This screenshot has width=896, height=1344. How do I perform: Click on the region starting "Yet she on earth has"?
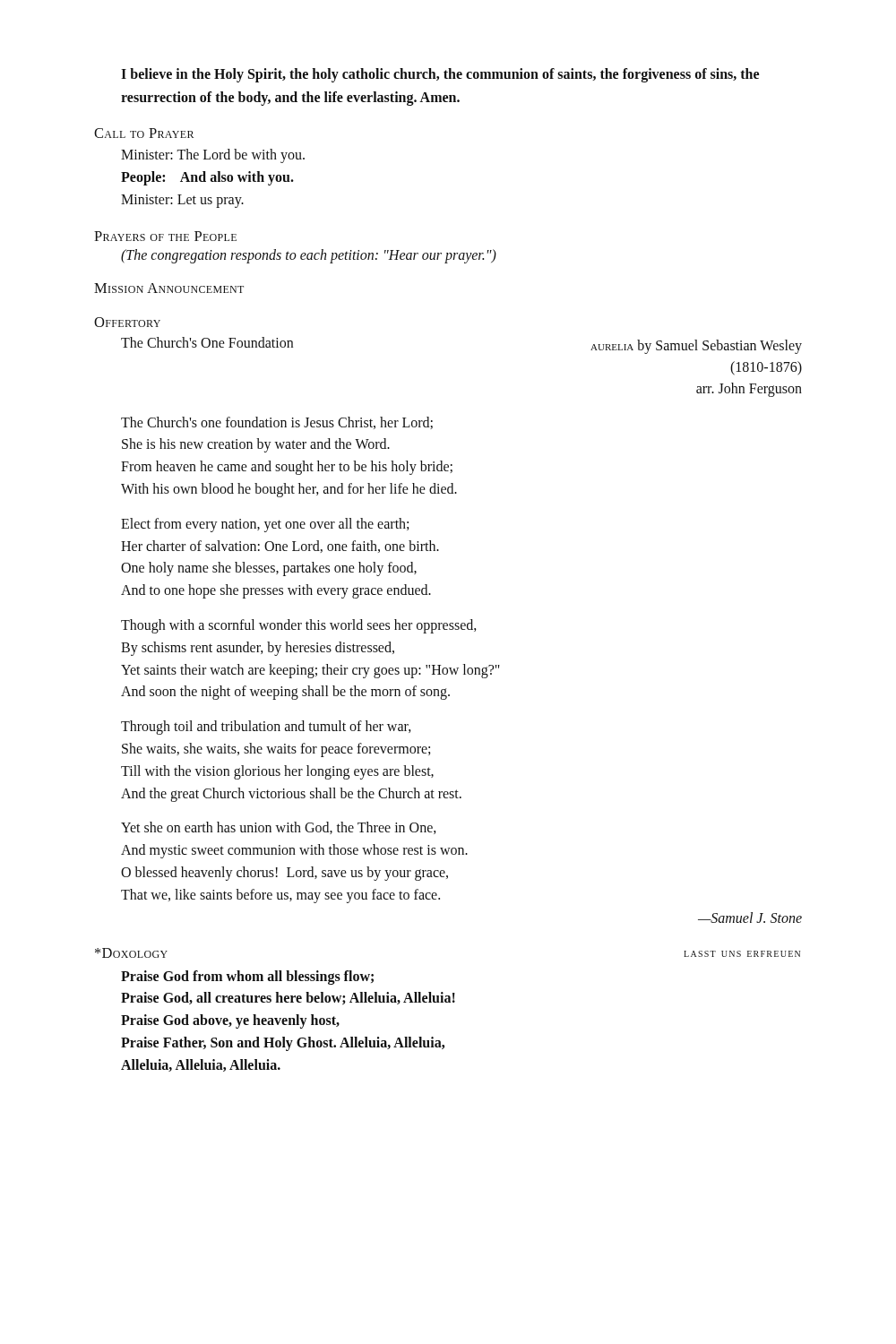coord(295,861)
